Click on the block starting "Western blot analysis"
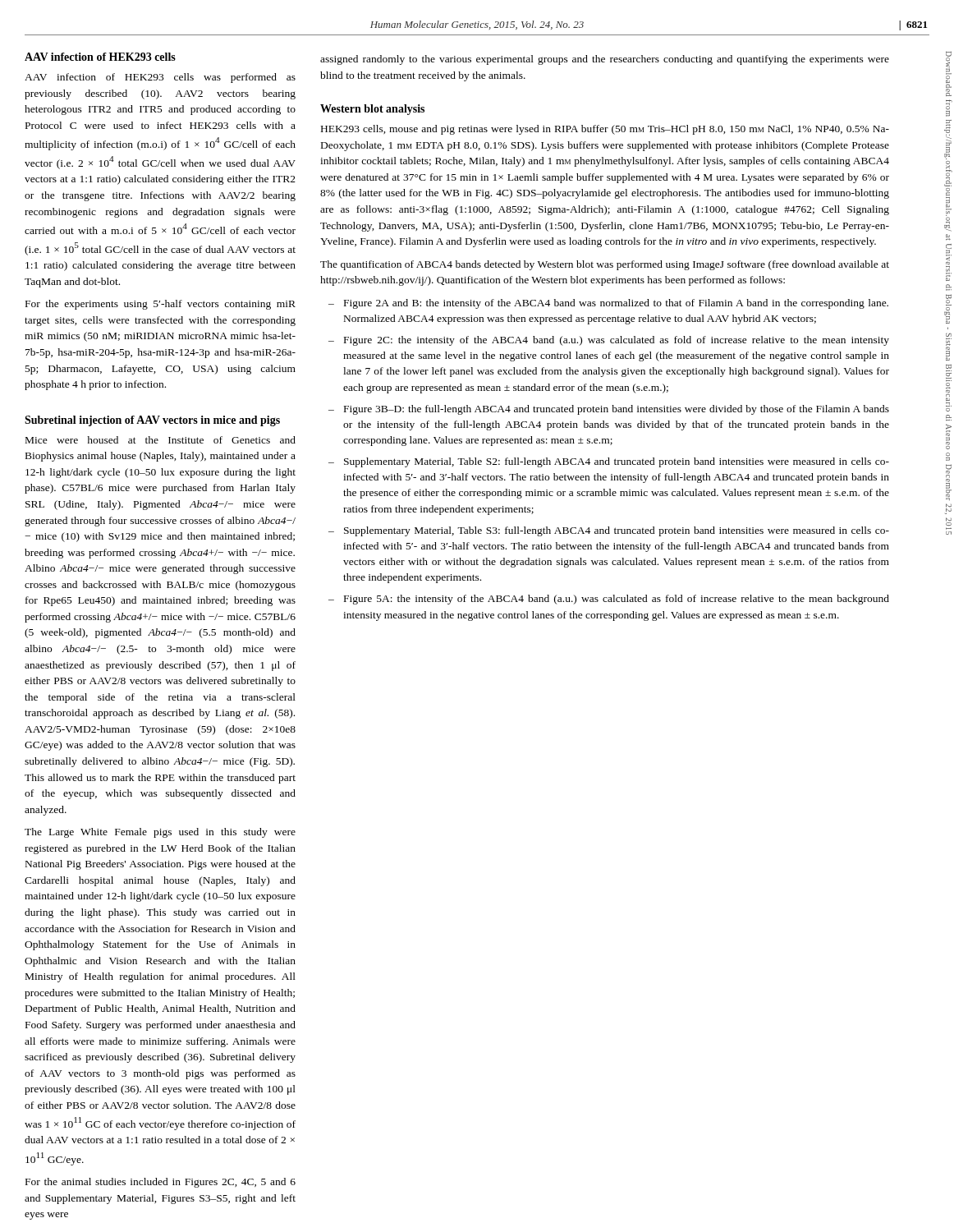Screen dimensions: 1232x954 [x=373, y=109]
